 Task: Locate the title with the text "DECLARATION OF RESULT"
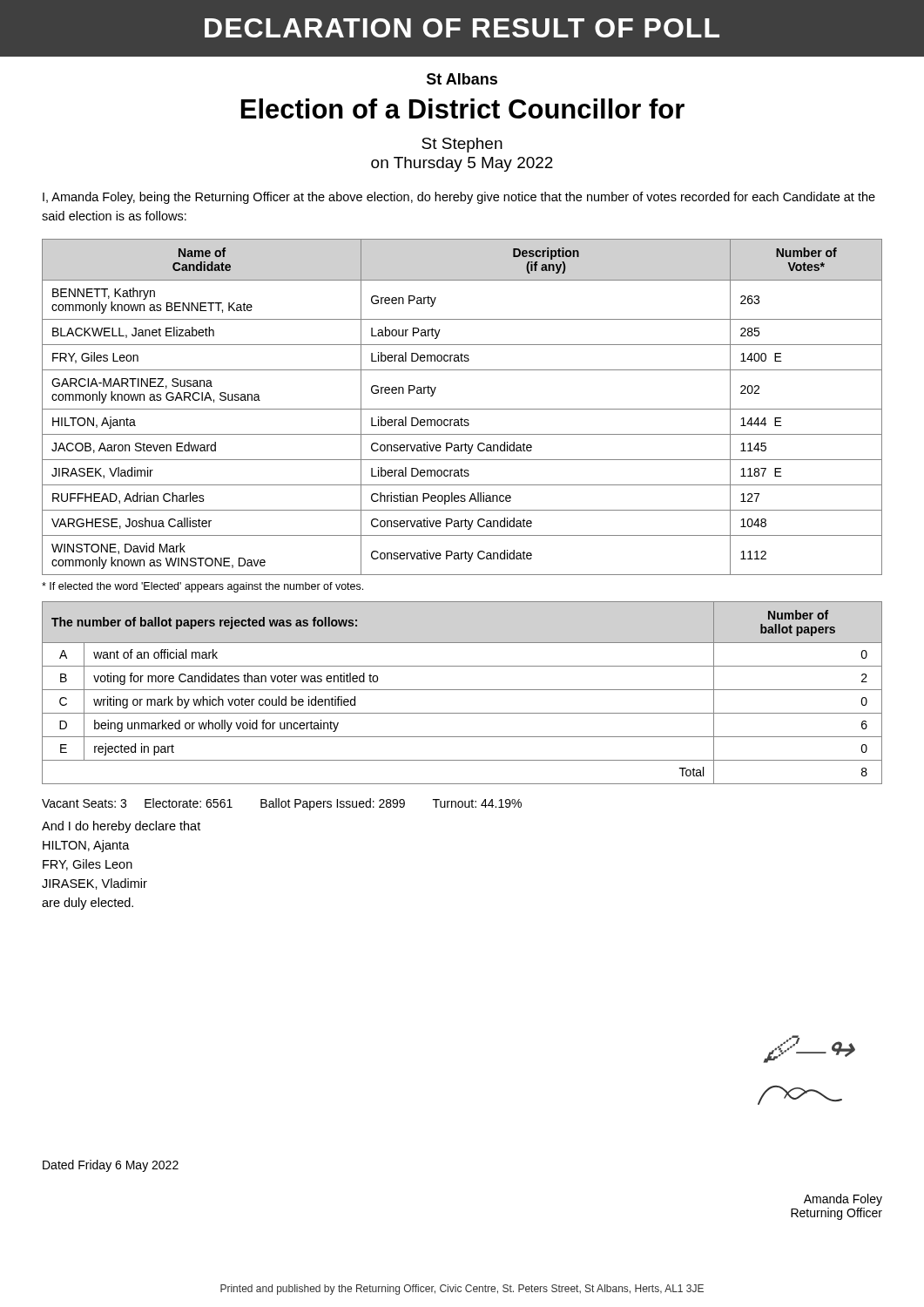[462, 28]
